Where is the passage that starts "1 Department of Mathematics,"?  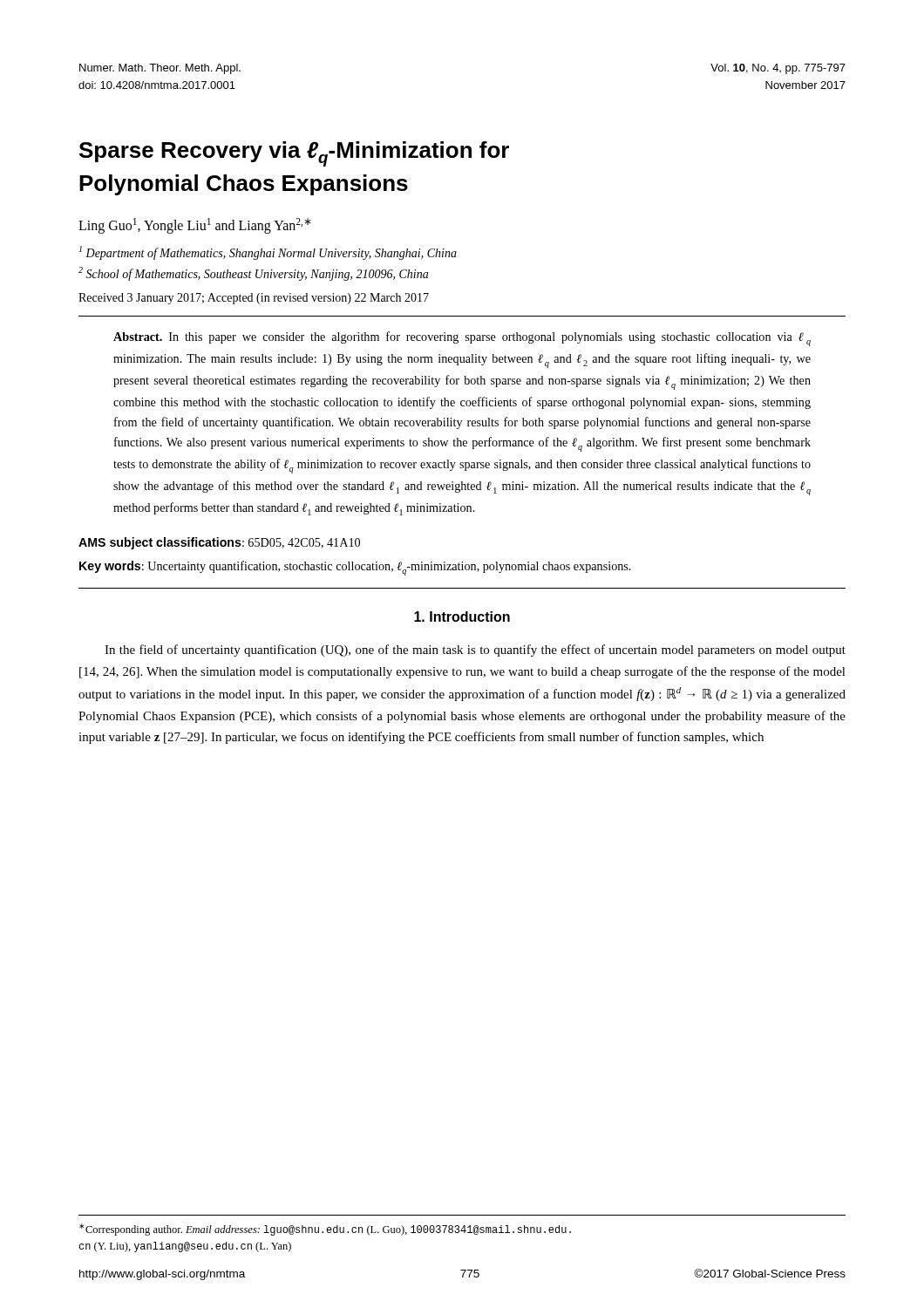click(x=268, y=262)
